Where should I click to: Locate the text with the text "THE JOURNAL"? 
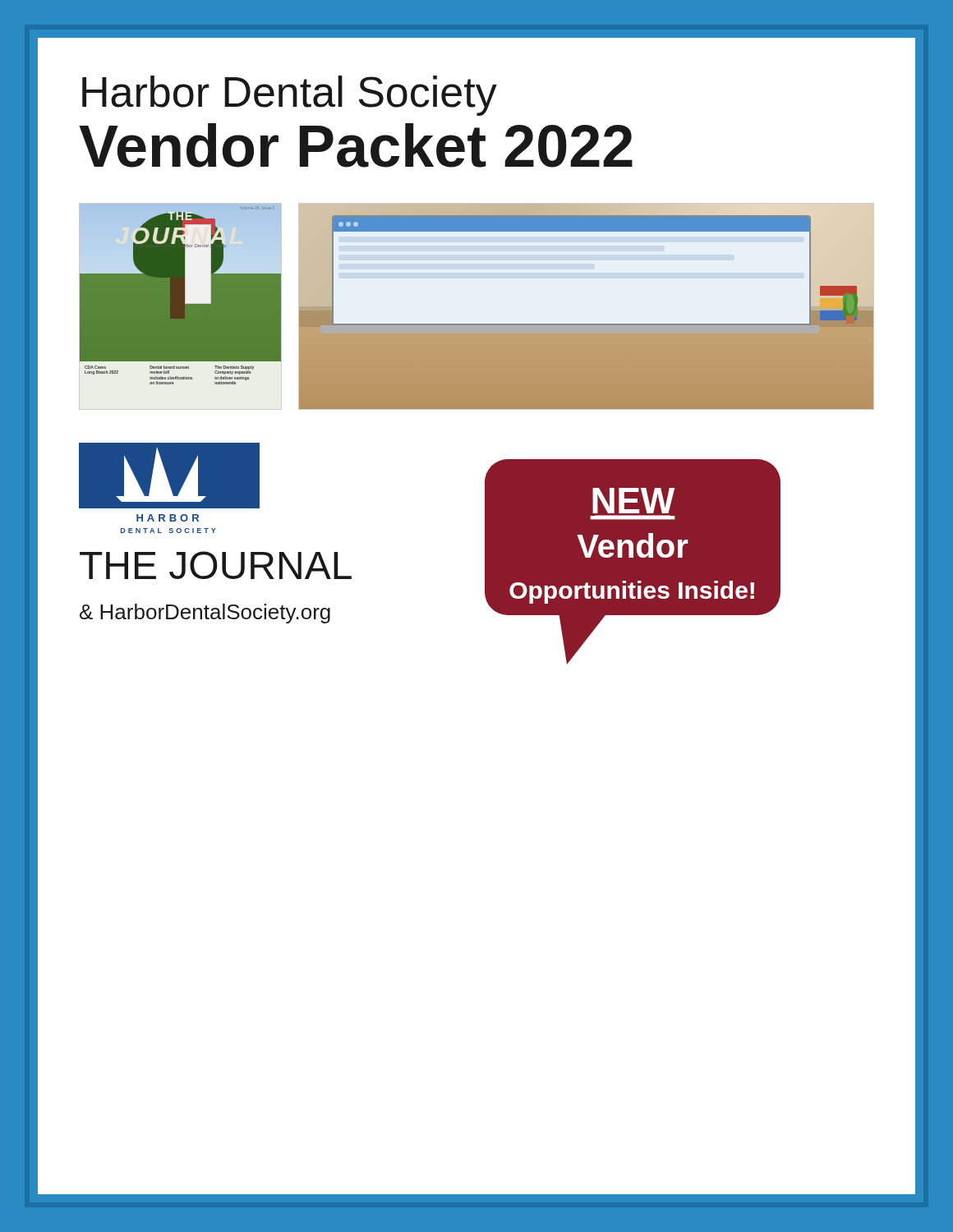tap(216, 566)
